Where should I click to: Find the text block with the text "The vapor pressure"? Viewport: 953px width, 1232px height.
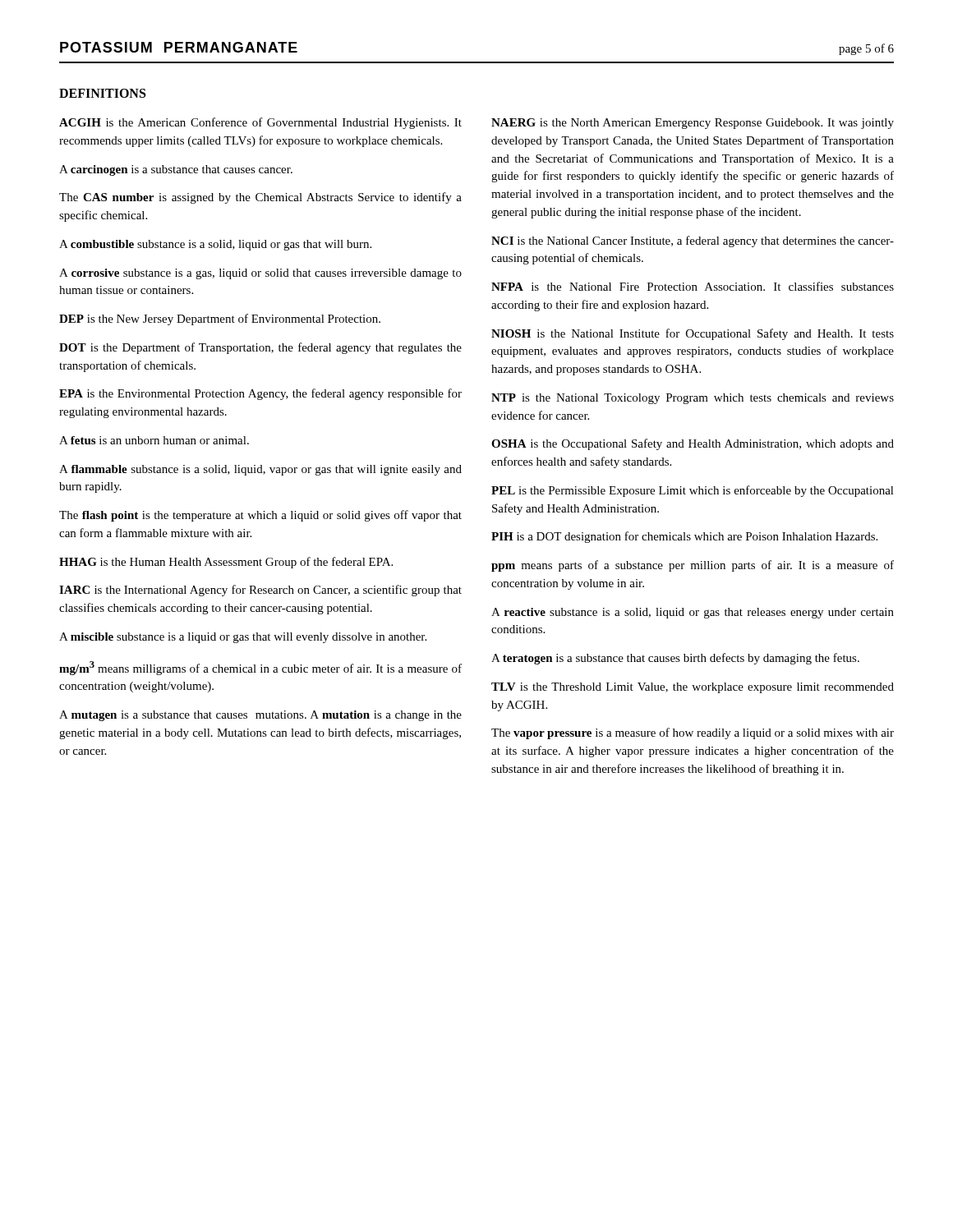tap(693, 751)
